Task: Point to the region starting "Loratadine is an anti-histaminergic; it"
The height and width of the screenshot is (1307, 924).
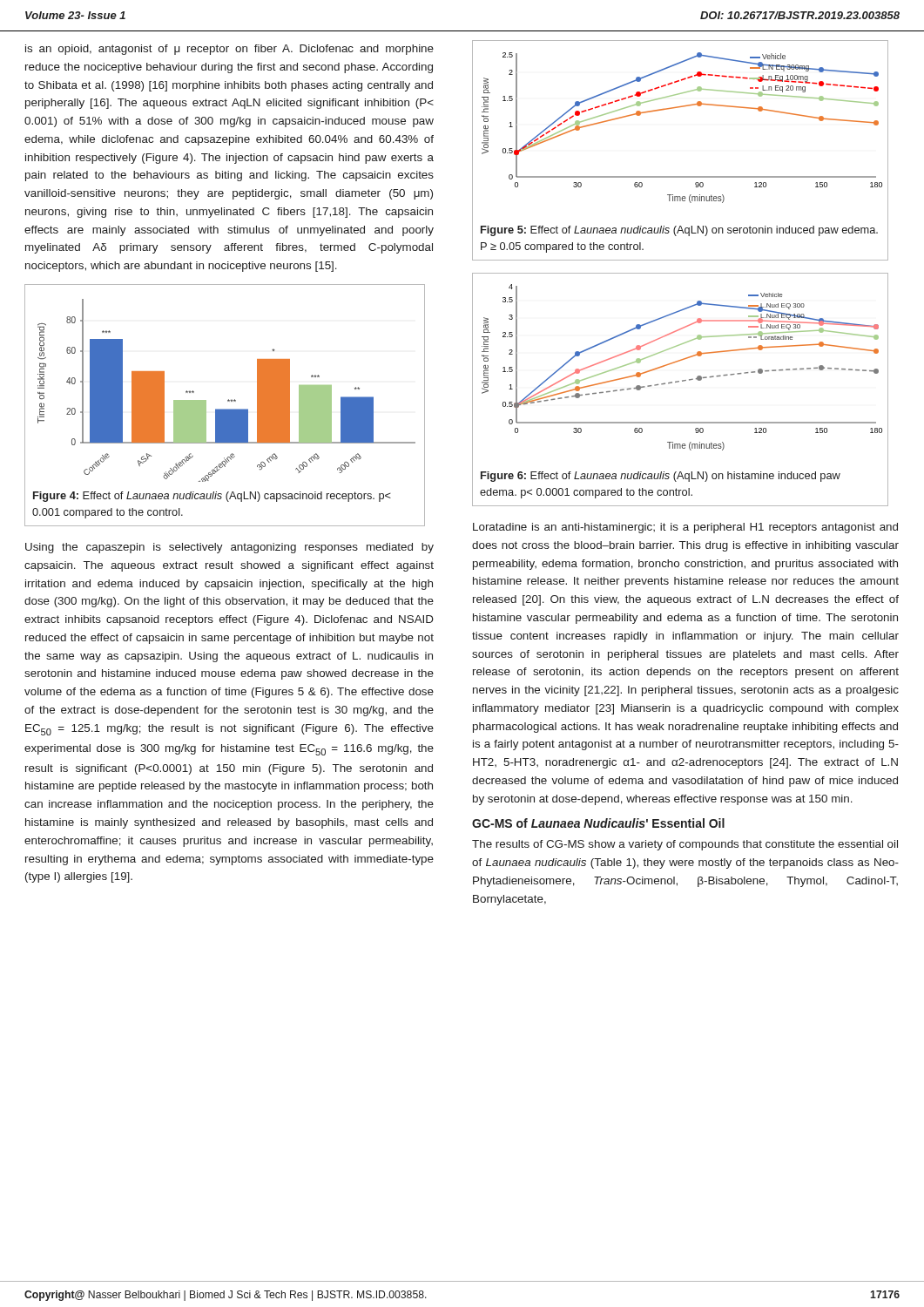Action: click(x=685, y=663)
